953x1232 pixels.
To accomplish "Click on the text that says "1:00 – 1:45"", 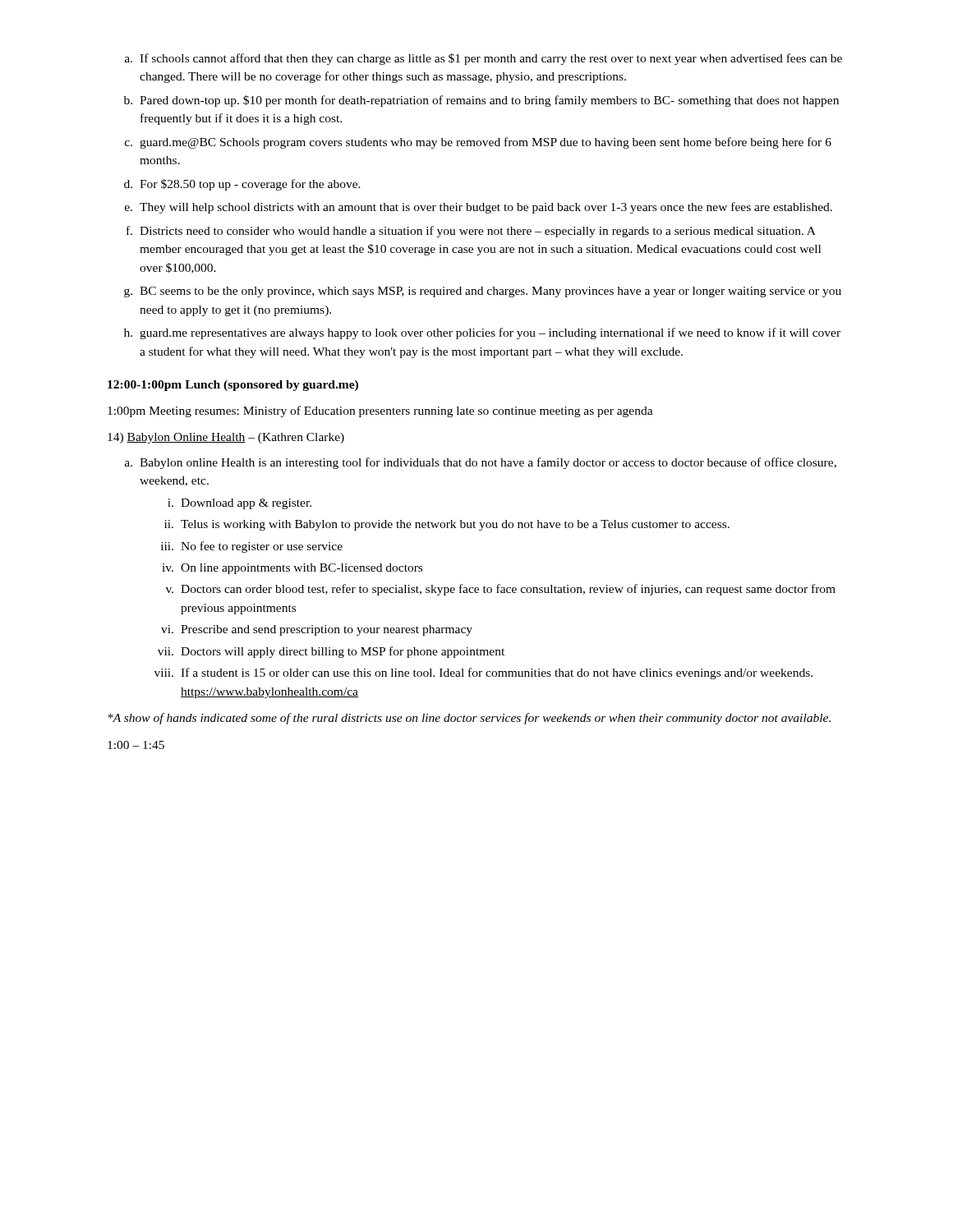I will (136, 744).
